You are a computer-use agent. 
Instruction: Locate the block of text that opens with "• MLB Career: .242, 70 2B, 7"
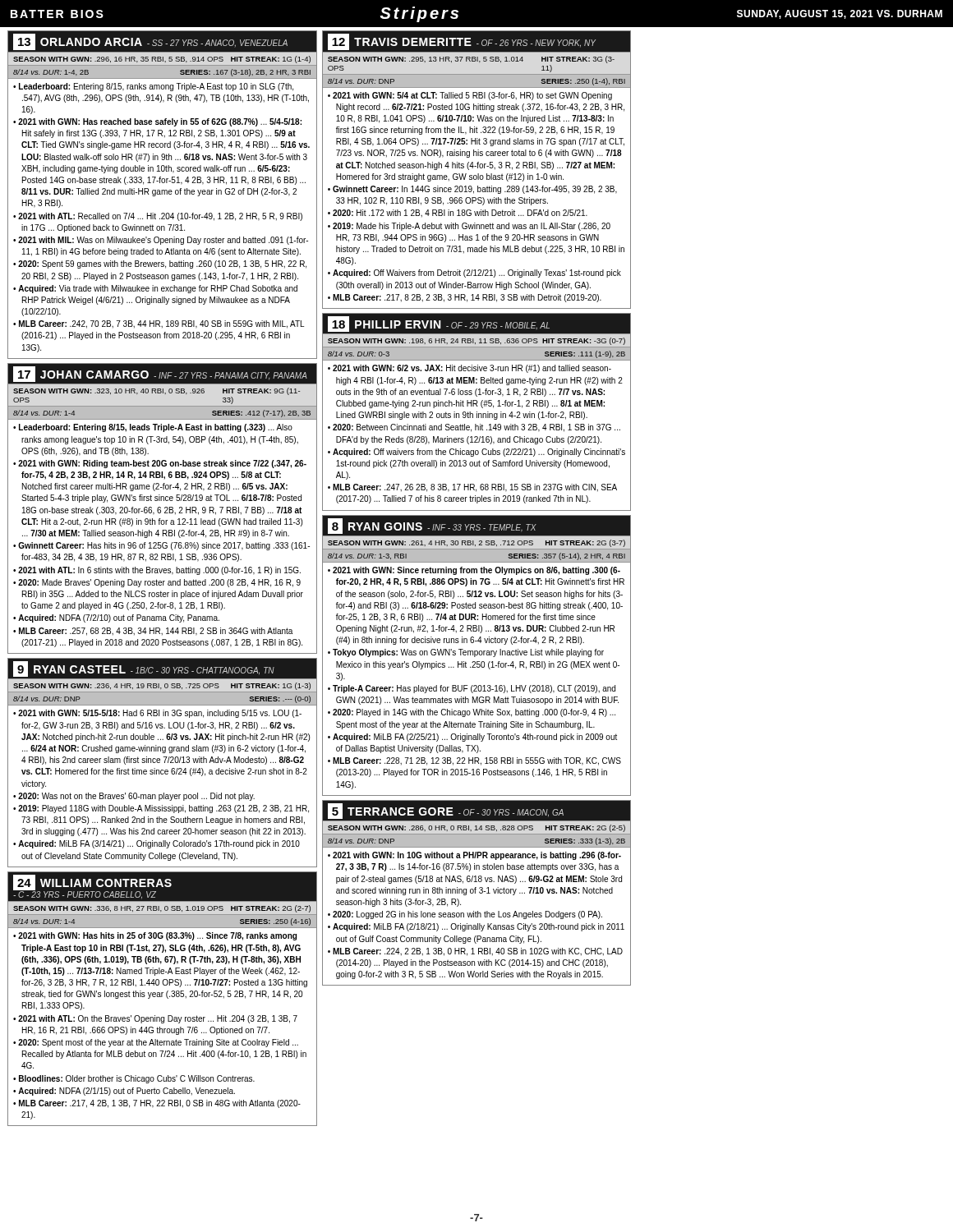click(x=159, y=336)
